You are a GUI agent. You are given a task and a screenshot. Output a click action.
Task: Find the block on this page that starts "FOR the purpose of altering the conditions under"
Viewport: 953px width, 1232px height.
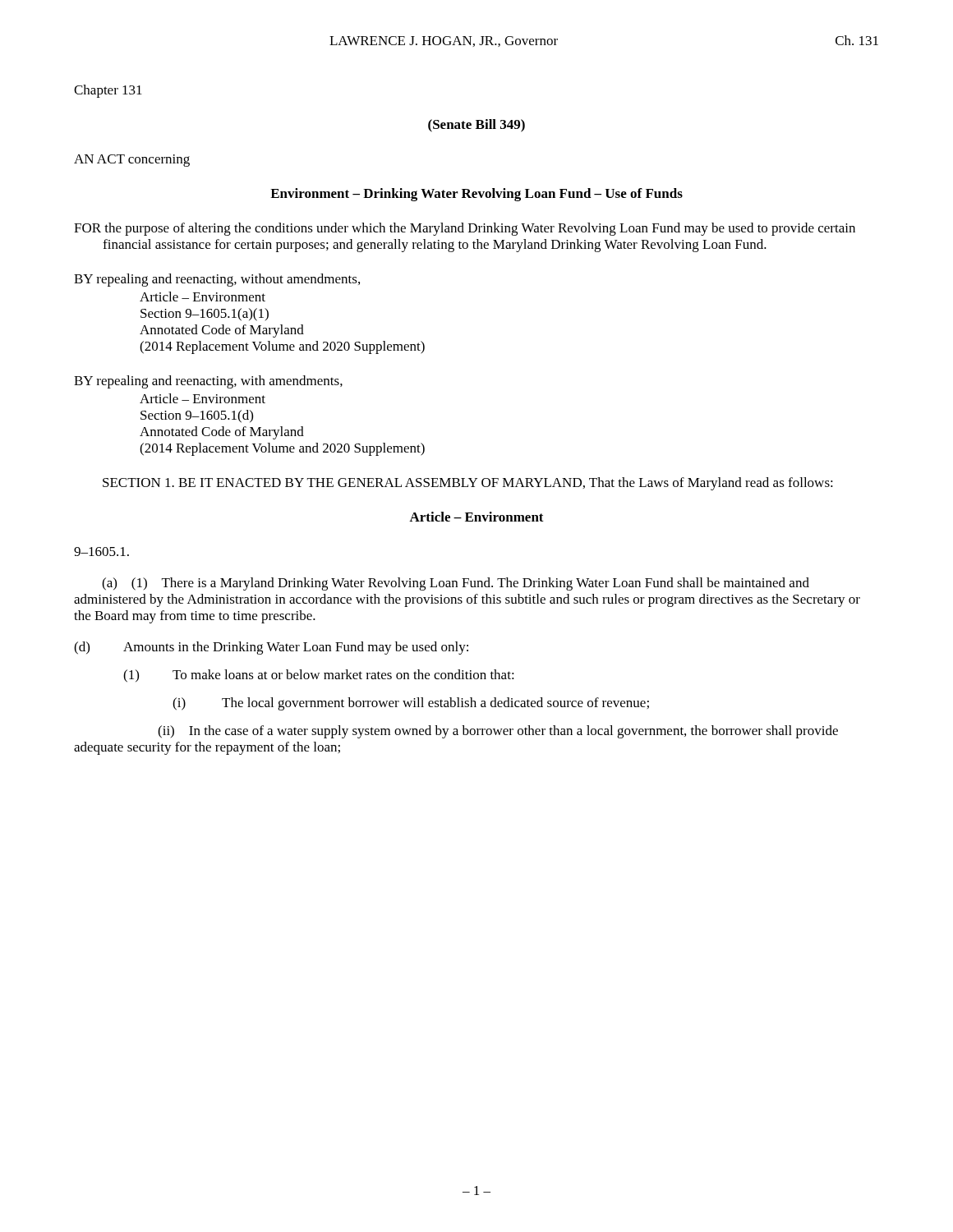(x=465, y=236)
